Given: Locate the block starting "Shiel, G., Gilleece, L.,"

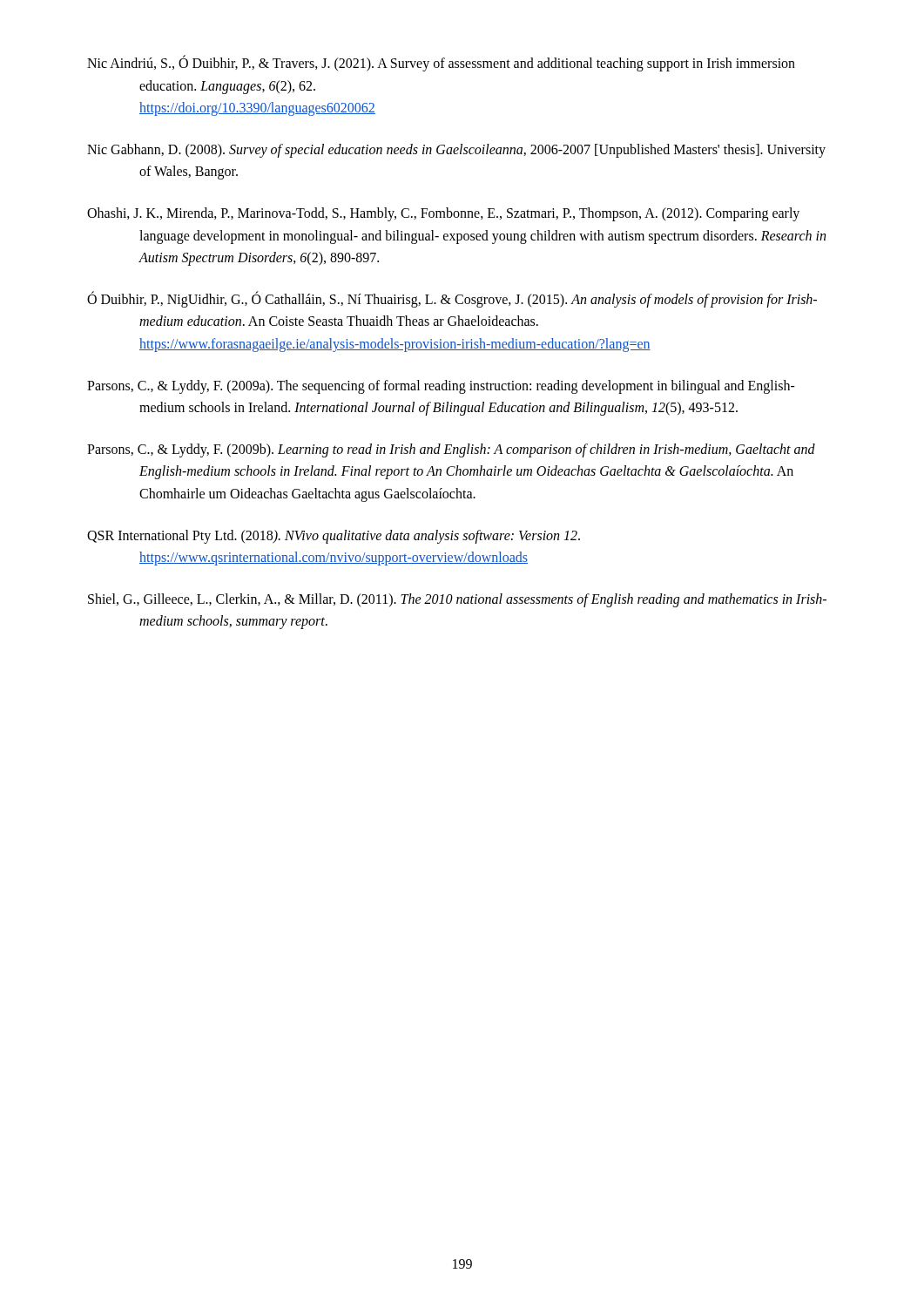Looking at the screenshot, I should pyautogui.click(x=457, y=610).
